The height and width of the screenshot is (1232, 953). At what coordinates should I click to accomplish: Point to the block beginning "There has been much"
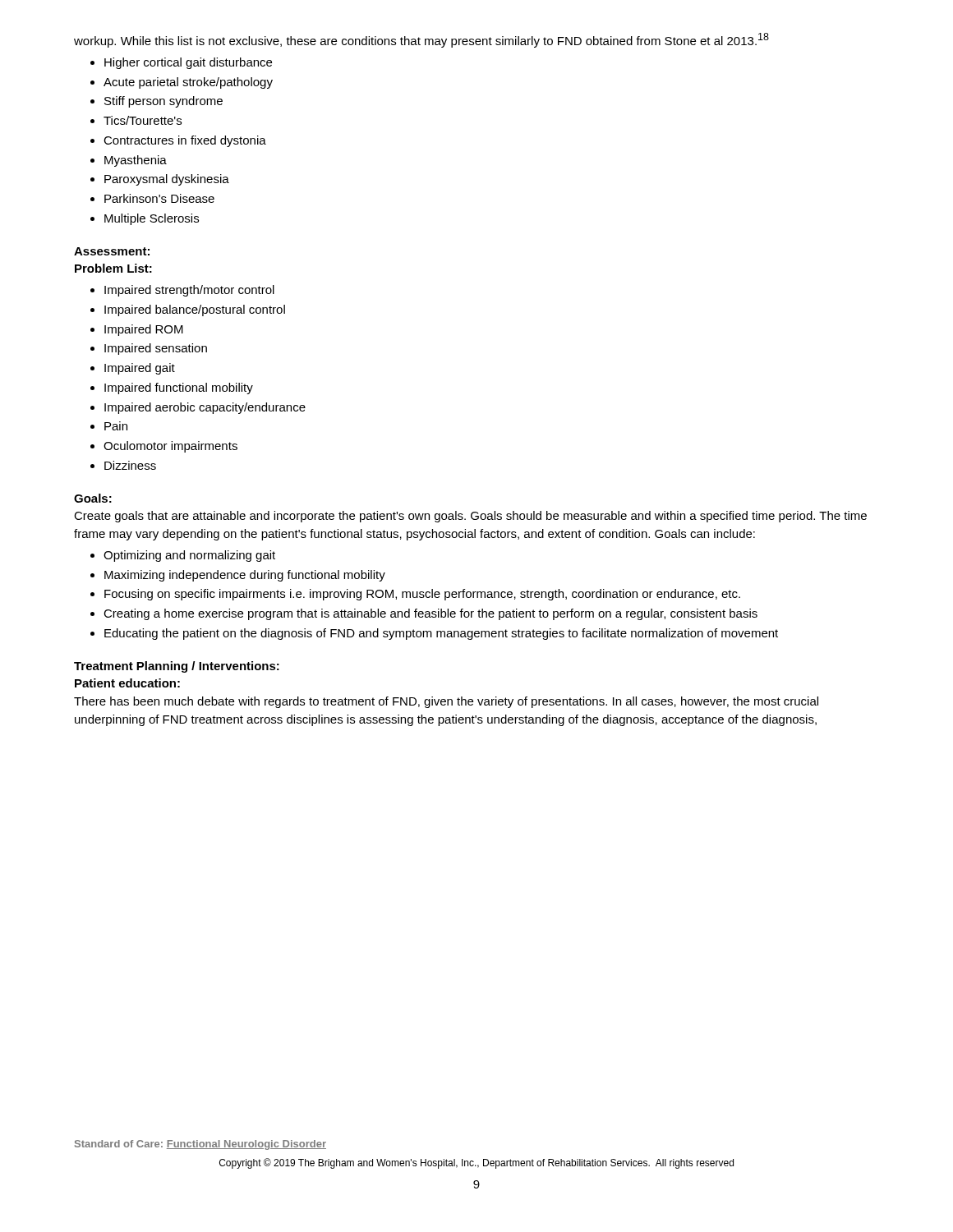coord(476,710)
